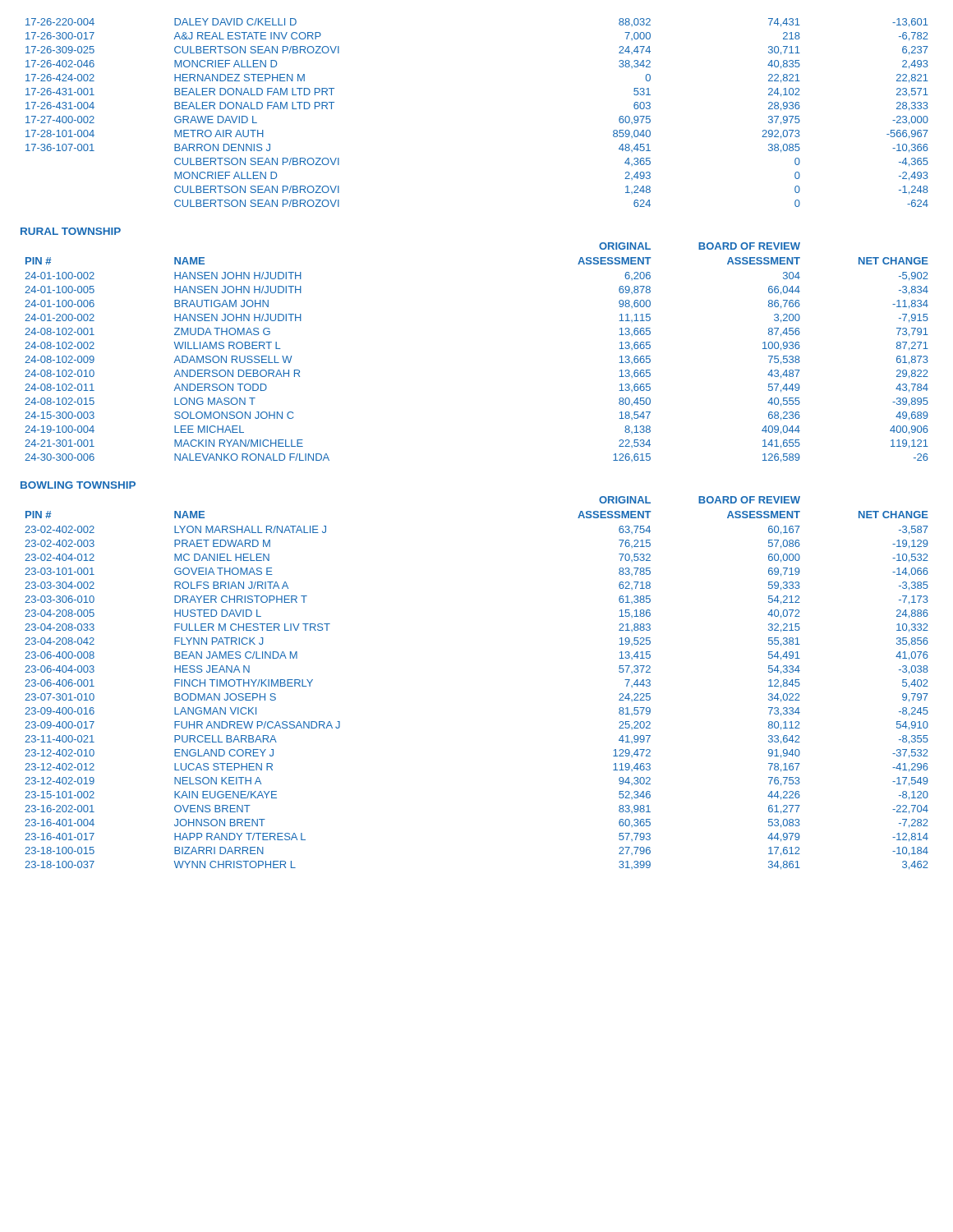Click on the table containing "GOVEIA THOMAS E"
This screenshot has width=953, height=1232.
[476, 682]
